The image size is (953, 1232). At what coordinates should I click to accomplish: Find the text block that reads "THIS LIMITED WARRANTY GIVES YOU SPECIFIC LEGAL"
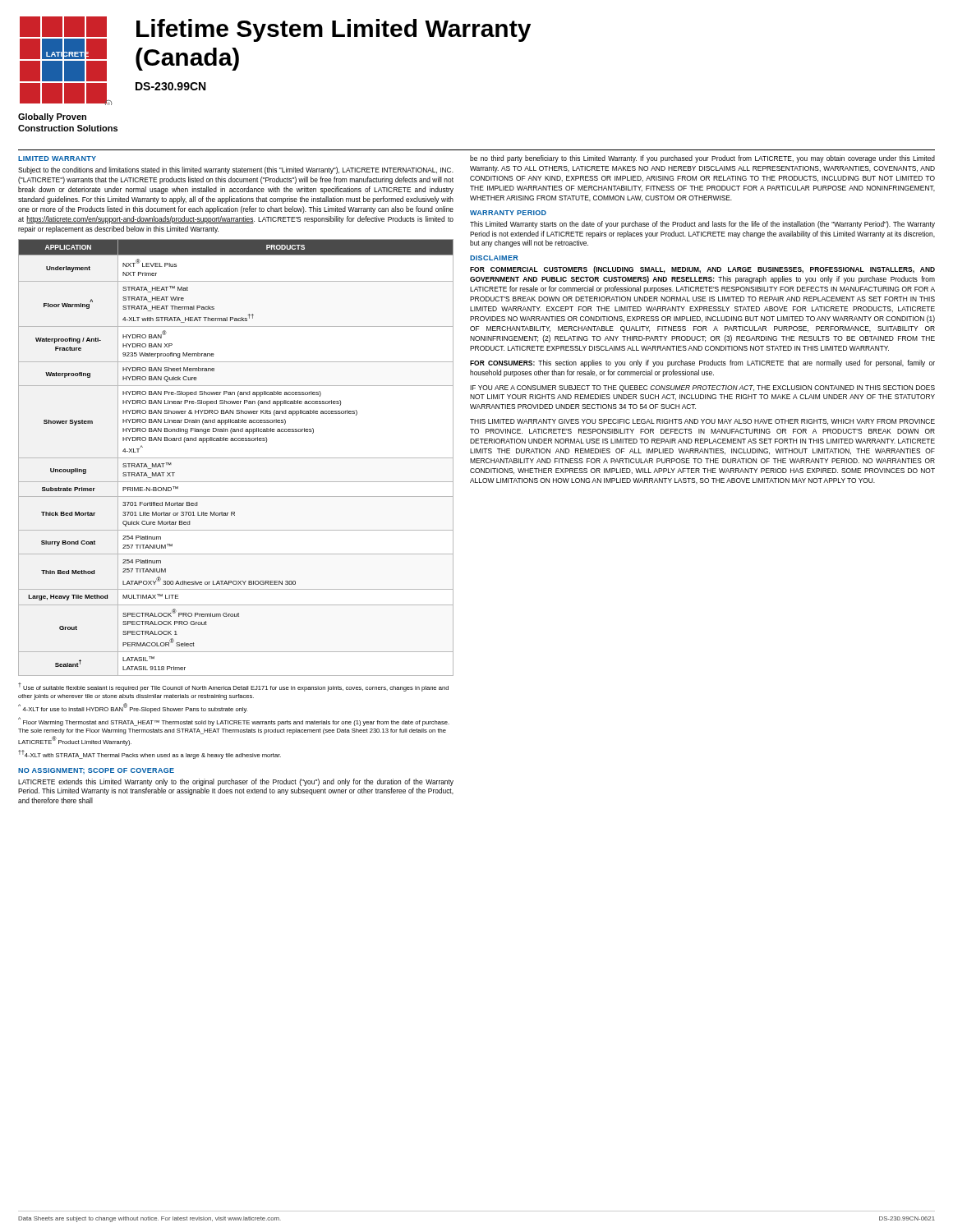702,451
